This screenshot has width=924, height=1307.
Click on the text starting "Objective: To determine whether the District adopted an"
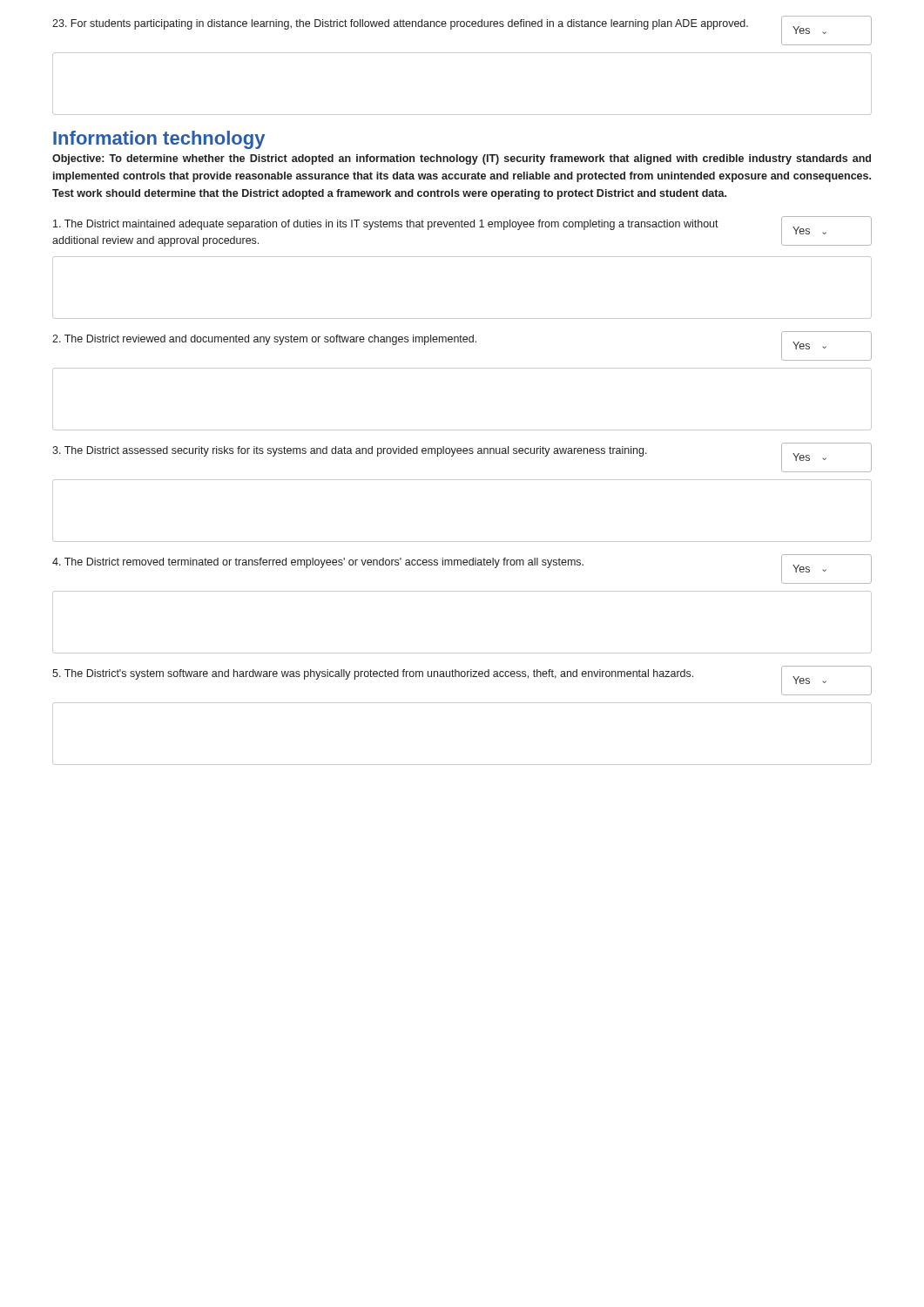click(x=462, y=176)
